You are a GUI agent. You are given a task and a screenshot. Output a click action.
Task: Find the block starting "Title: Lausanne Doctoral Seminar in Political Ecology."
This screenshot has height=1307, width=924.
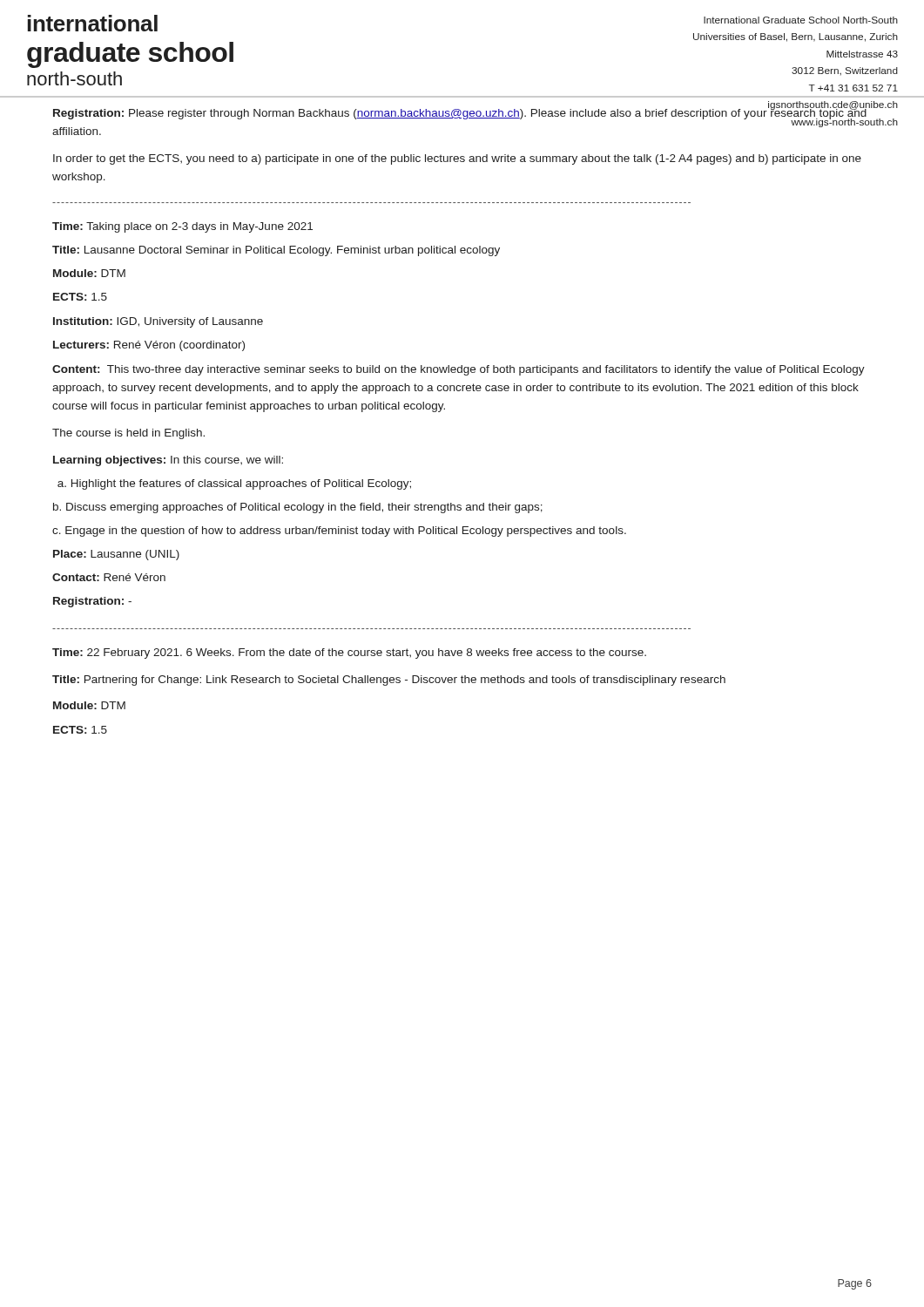[x=276, y=250]
